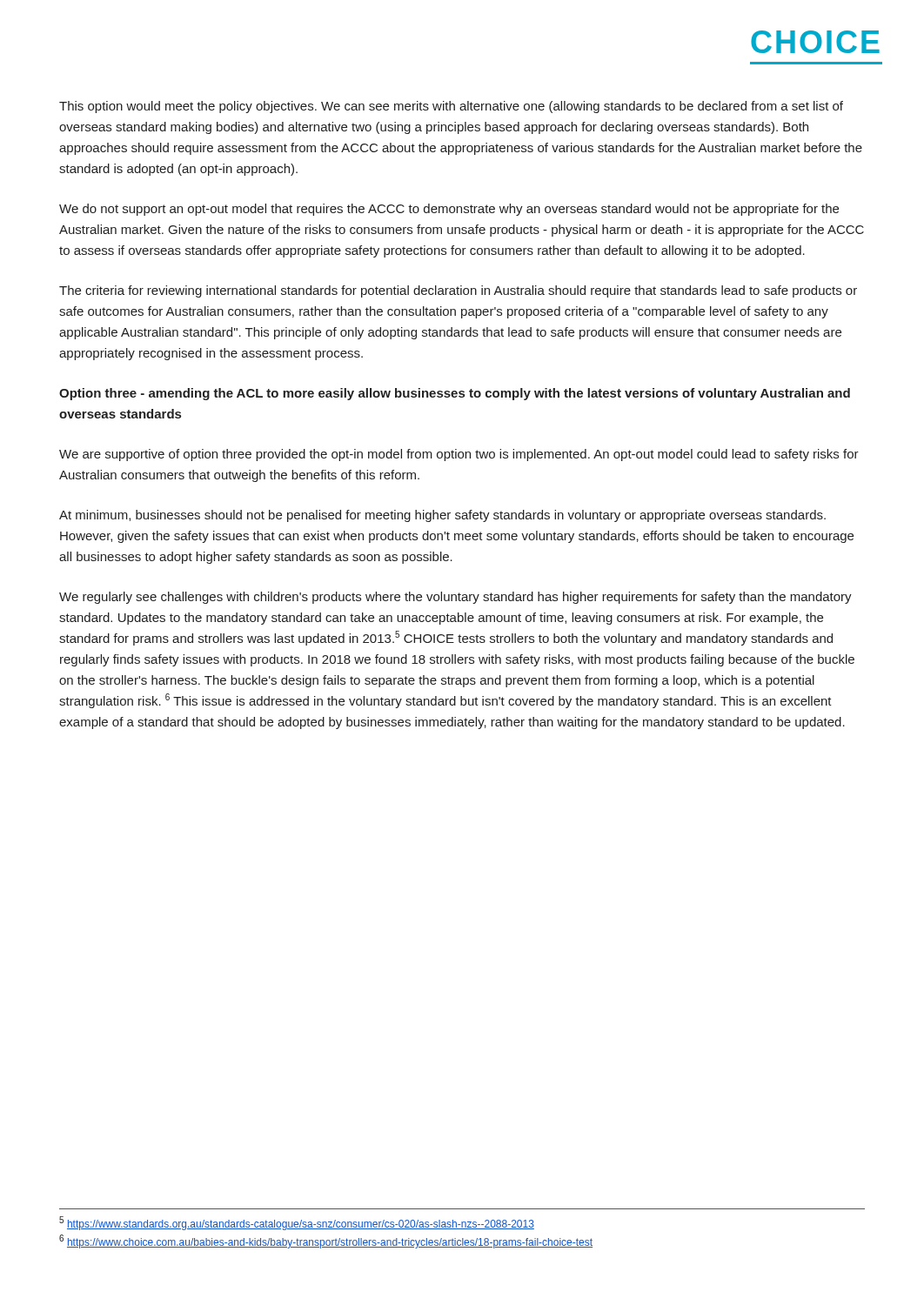Screen dimensions: 1305x924
Task: Click on the footnote that says "6 https://www.choice.com.au/babies-and-kids/baby-transport/strollers-and-tricycles/articles/18-prams-fail-choice-test"
Action: pos(326,1242)
